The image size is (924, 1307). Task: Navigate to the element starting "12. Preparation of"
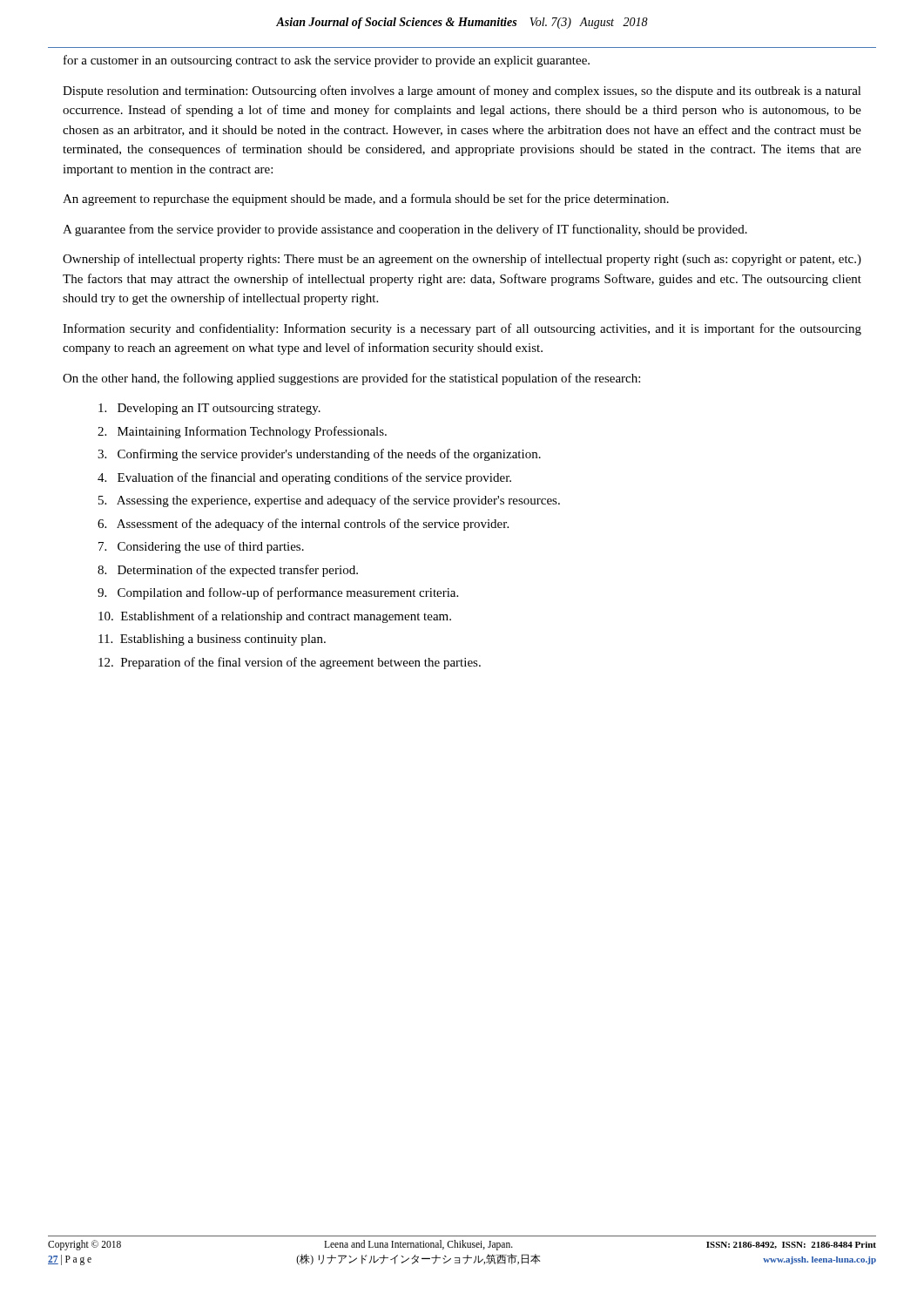pos(289,662)
